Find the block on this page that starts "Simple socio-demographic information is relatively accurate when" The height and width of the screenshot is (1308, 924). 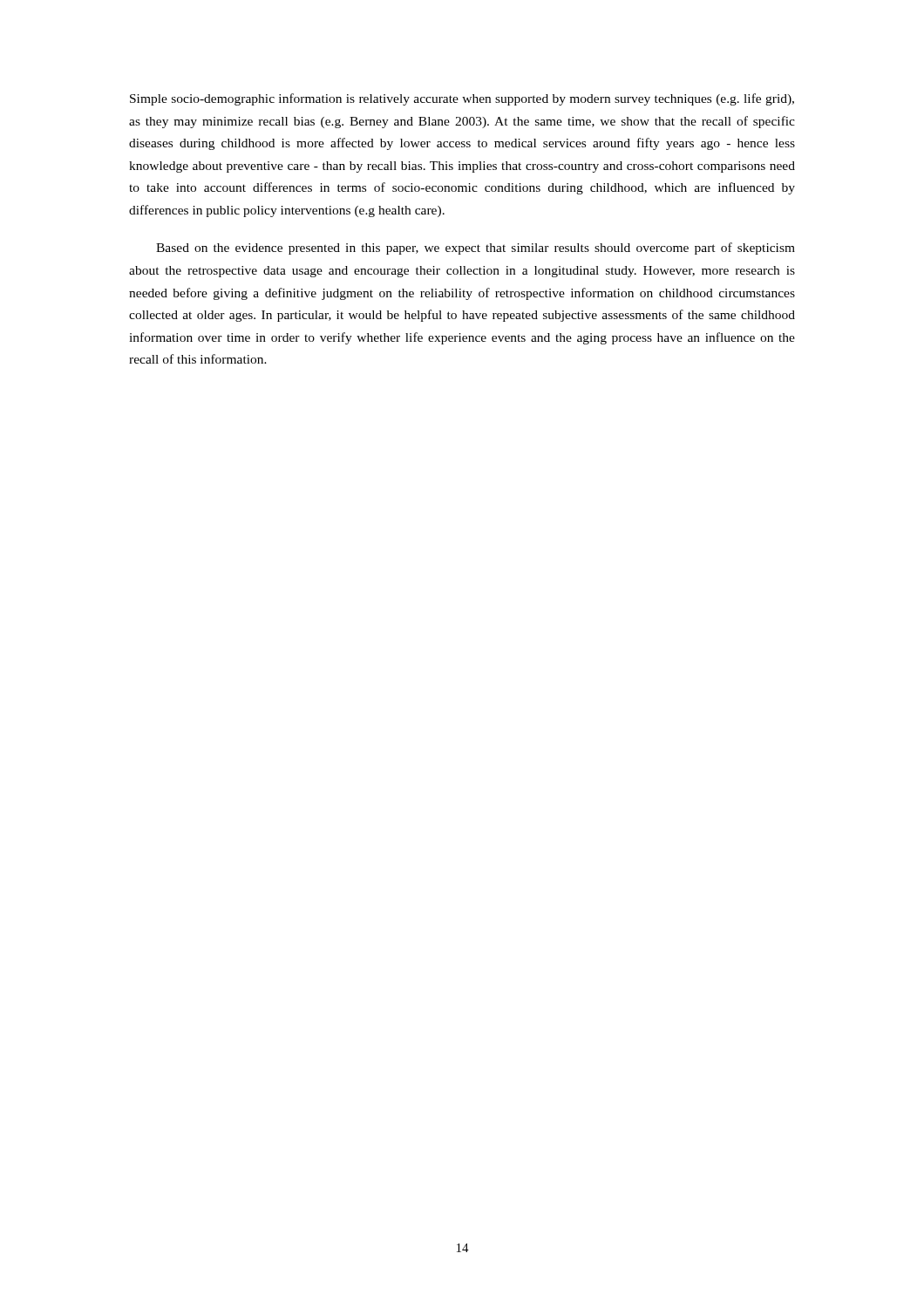(462, 154)
